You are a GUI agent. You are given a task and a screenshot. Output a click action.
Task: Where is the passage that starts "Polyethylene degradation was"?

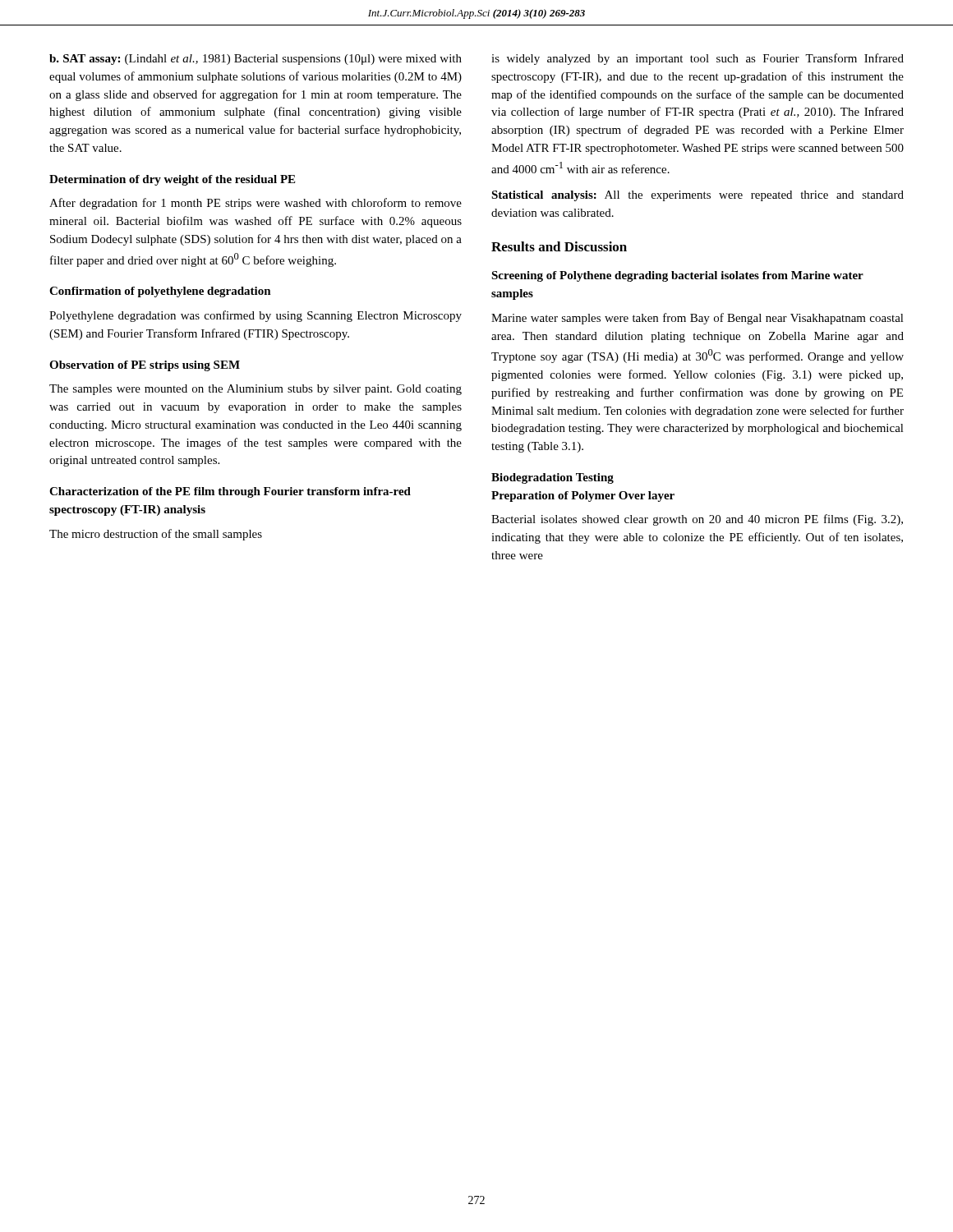click(x=255, y=324)
